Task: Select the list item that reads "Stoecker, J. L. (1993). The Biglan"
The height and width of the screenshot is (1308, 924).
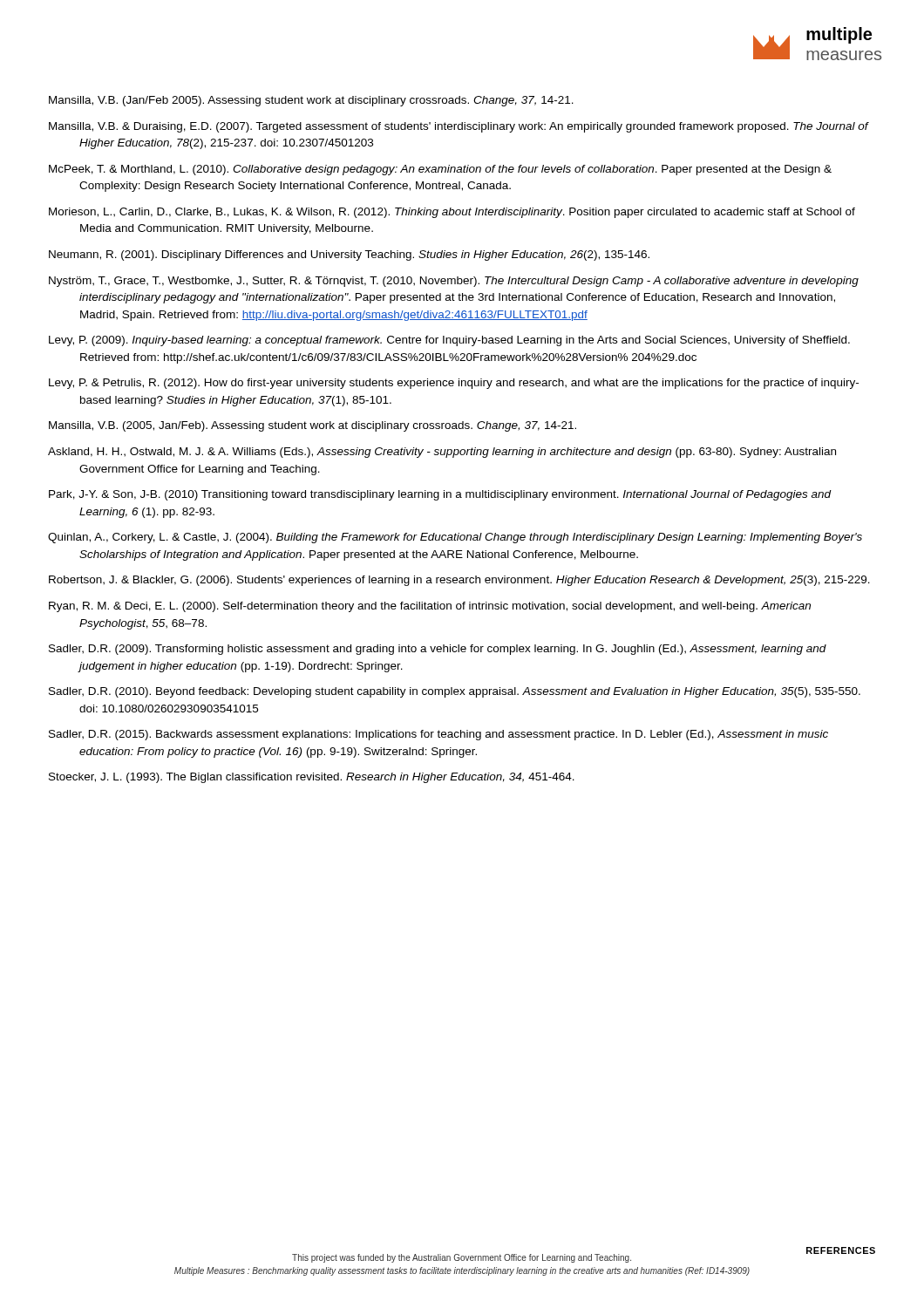Action: pos(311,777)
